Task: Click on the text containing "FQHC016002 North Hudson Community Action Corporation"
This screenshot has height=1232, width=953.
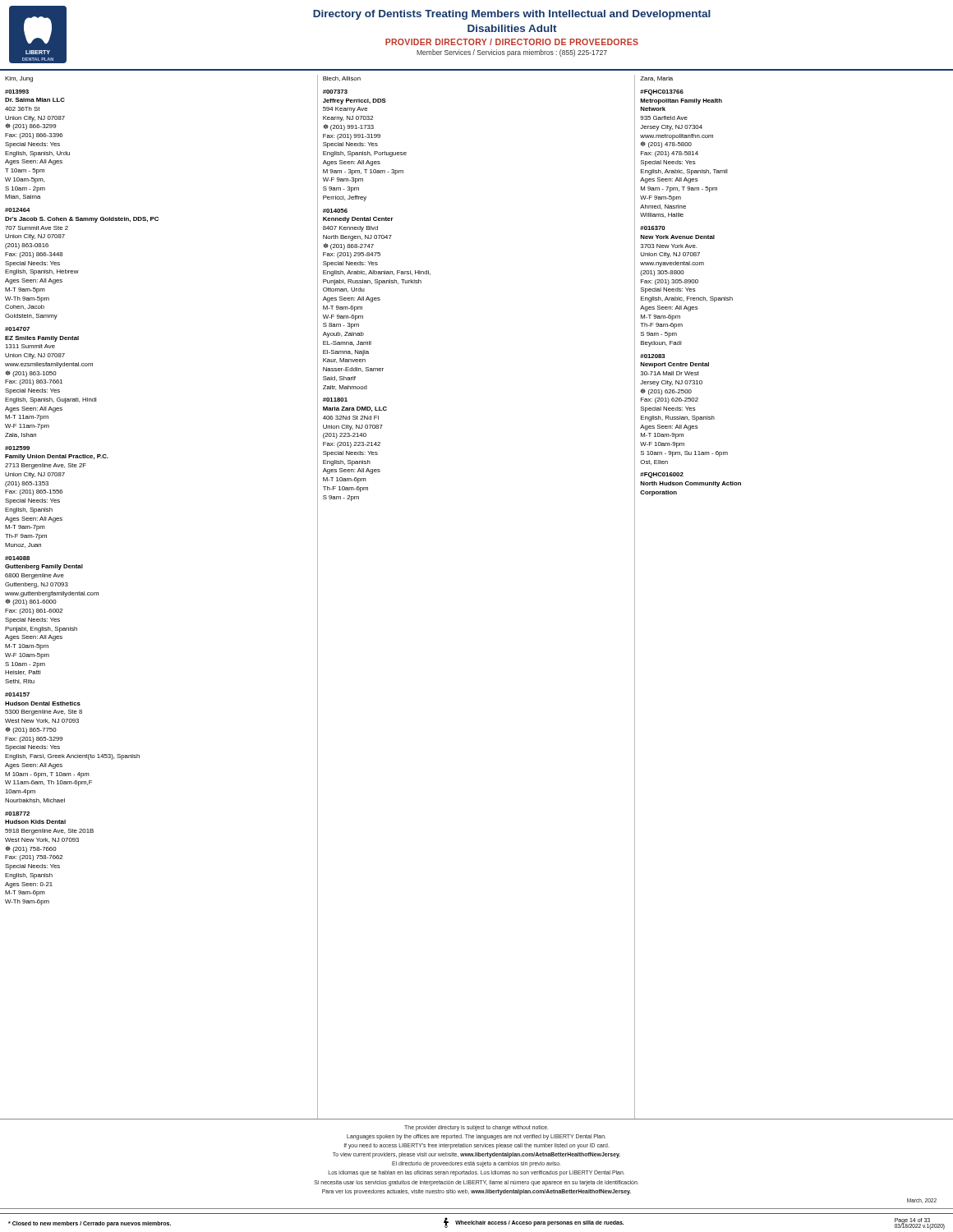Action: pos(662,475)
